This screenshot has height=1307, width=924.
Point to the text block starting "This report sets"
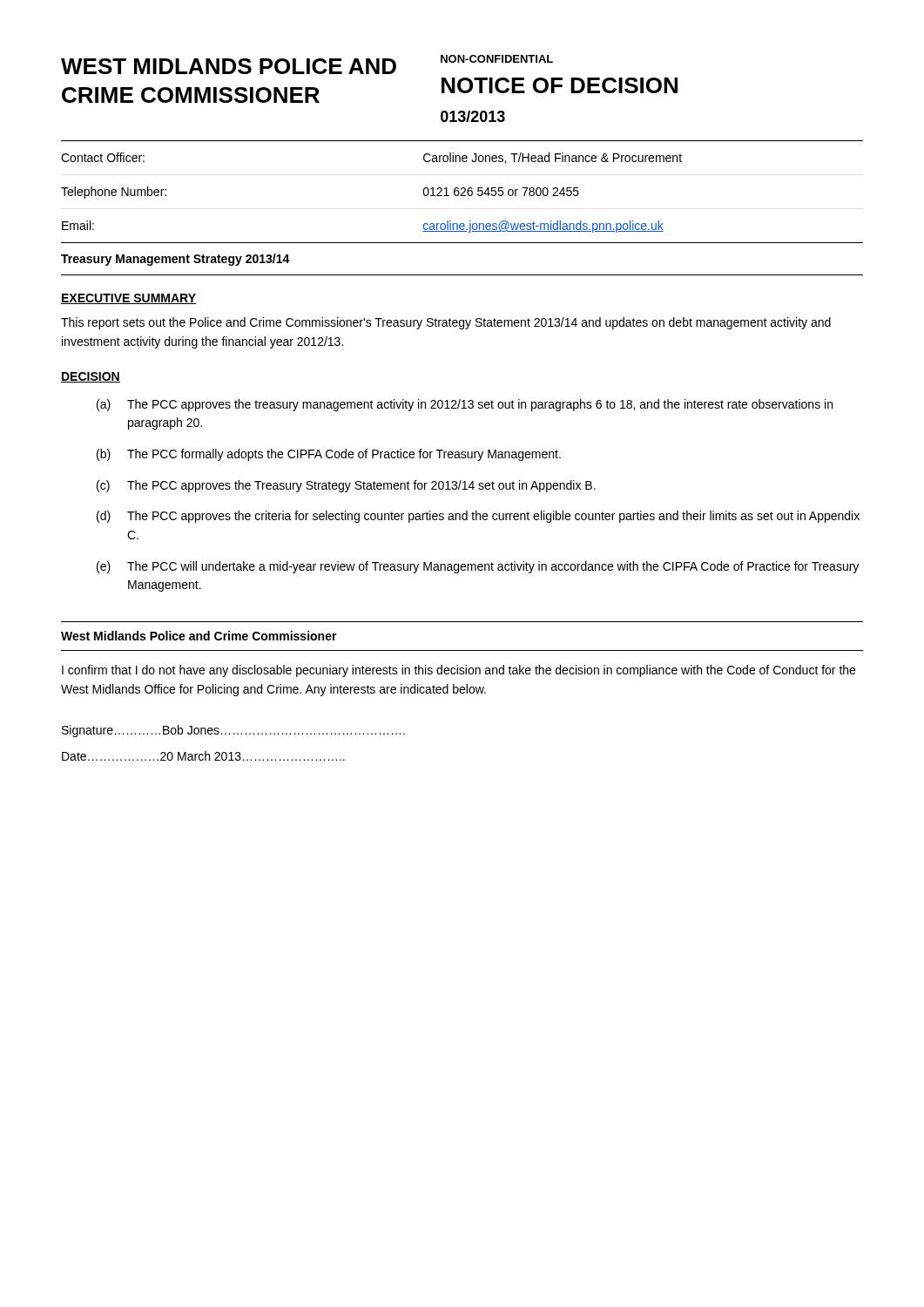[x=446, y=332]
